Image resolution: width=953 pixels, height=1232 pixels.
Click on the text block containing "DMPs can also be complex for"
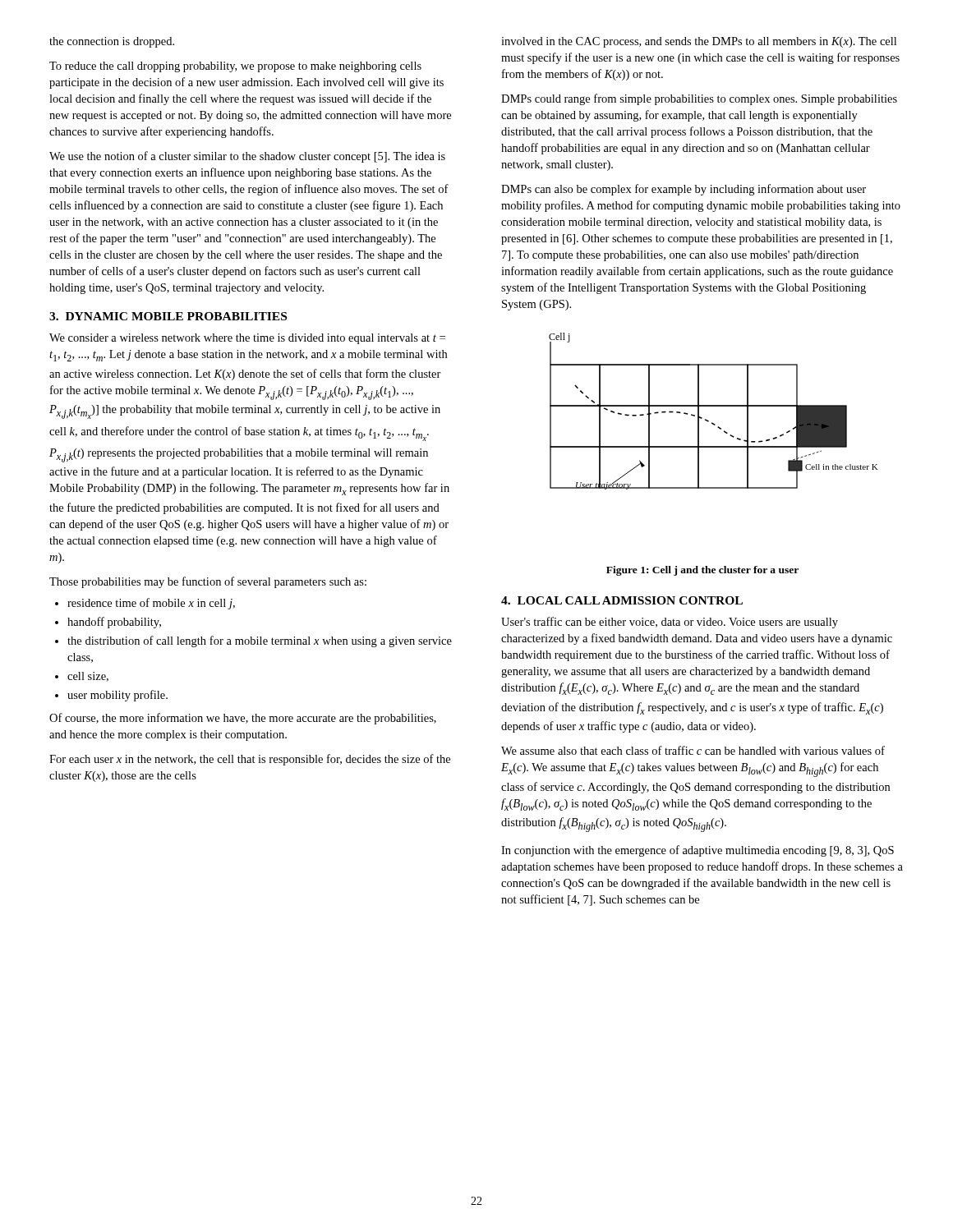click(x=701, y=246)
